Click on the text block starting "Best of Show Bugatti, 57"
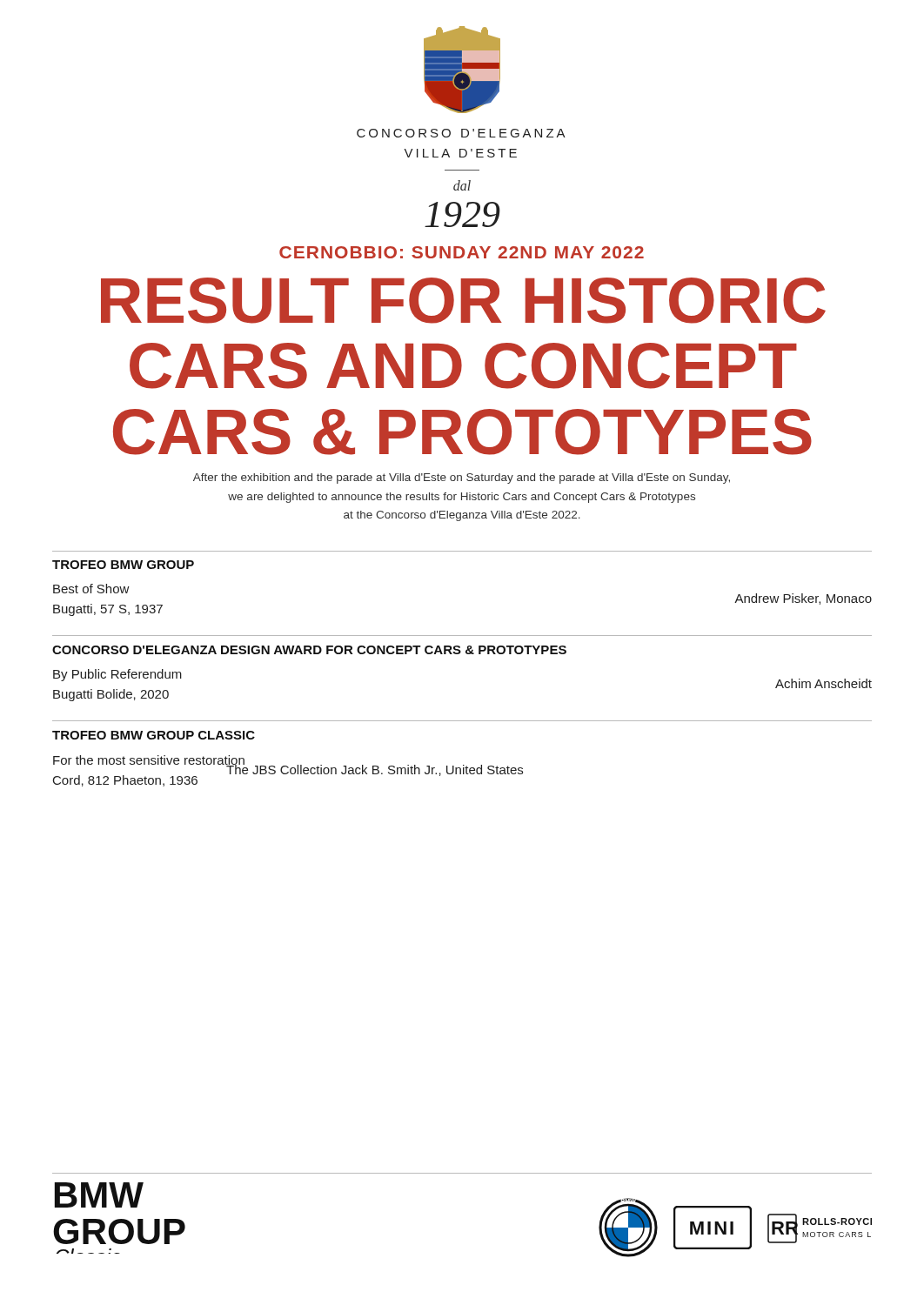The image size is (924, 1305). tap(108, 599)
